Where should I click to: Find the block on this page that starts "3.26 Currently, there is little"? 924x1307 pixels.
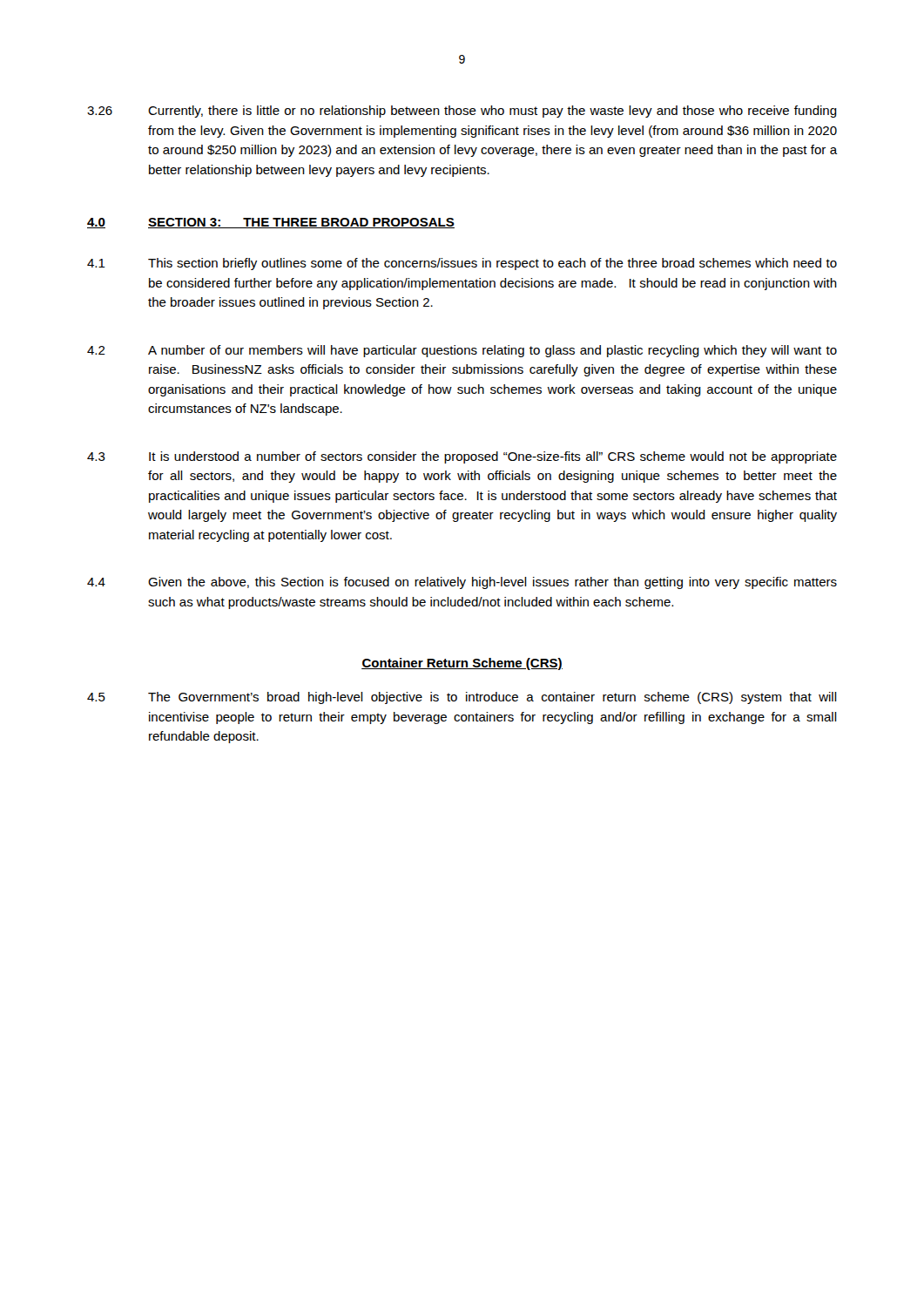tap(462, 140)
